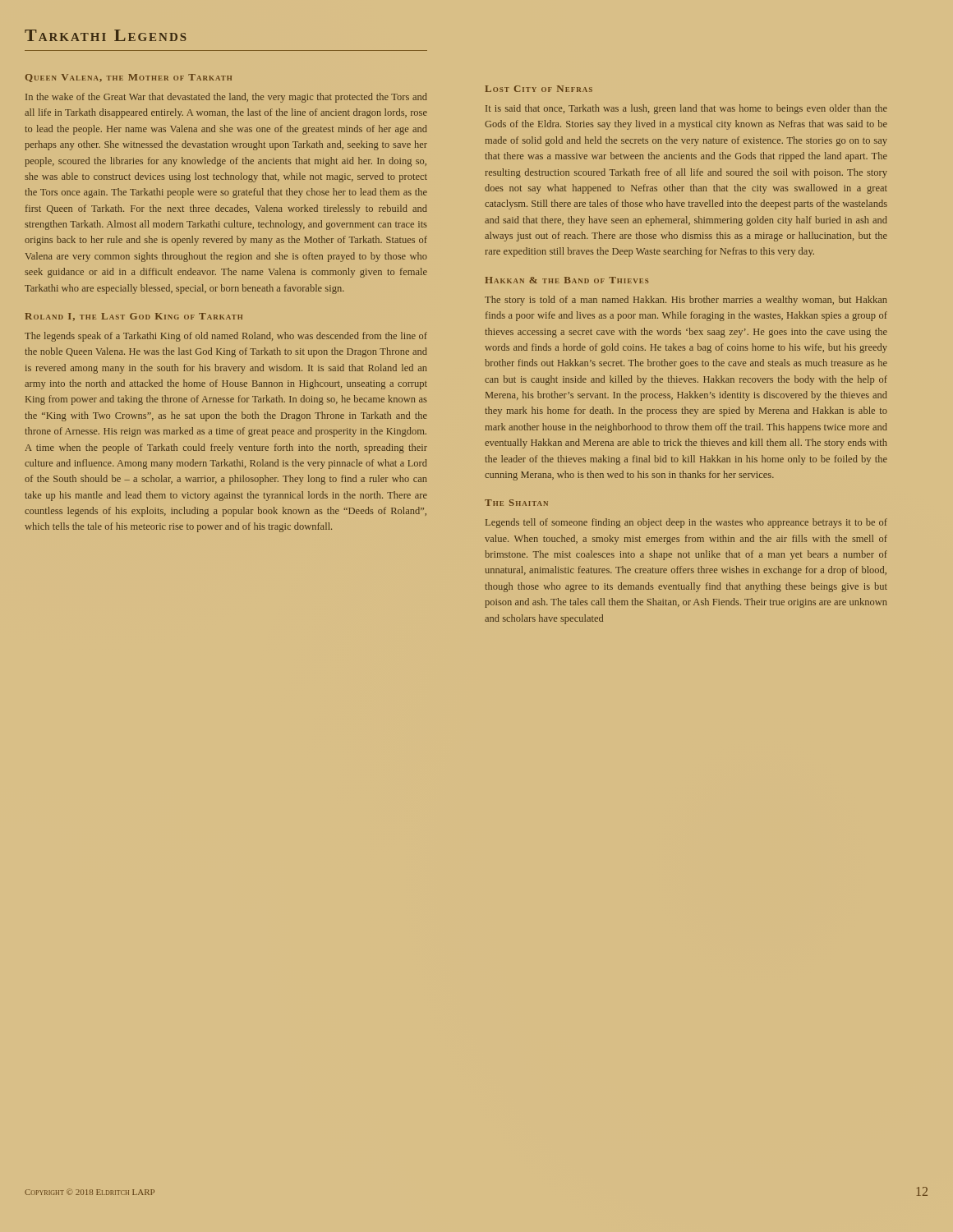Point to the text block starting "Tarkathi Legends"

point(106,35)
